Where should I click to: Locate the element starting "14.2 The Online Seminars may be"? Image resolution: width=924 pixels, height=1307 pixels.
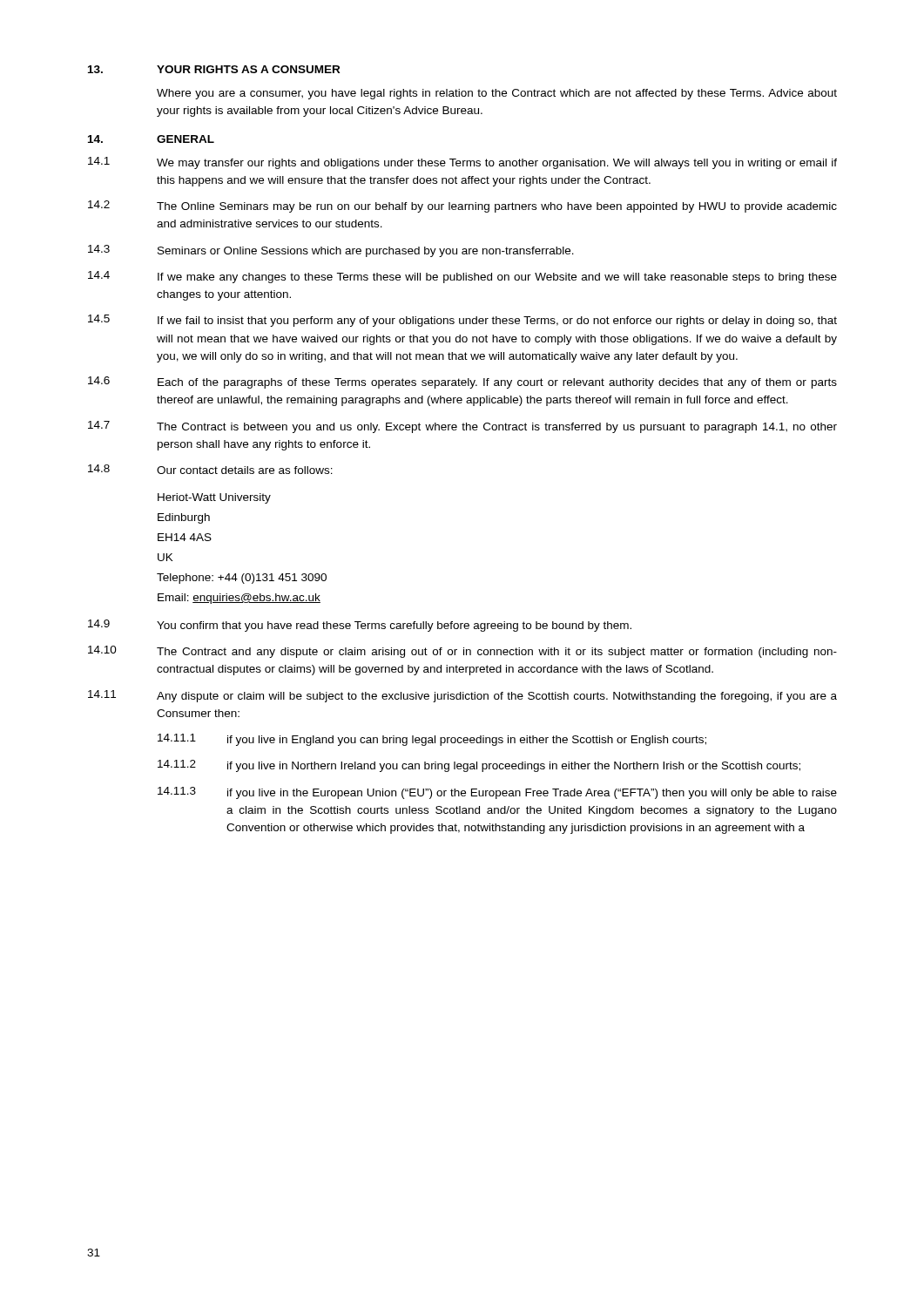click(462, 215)
